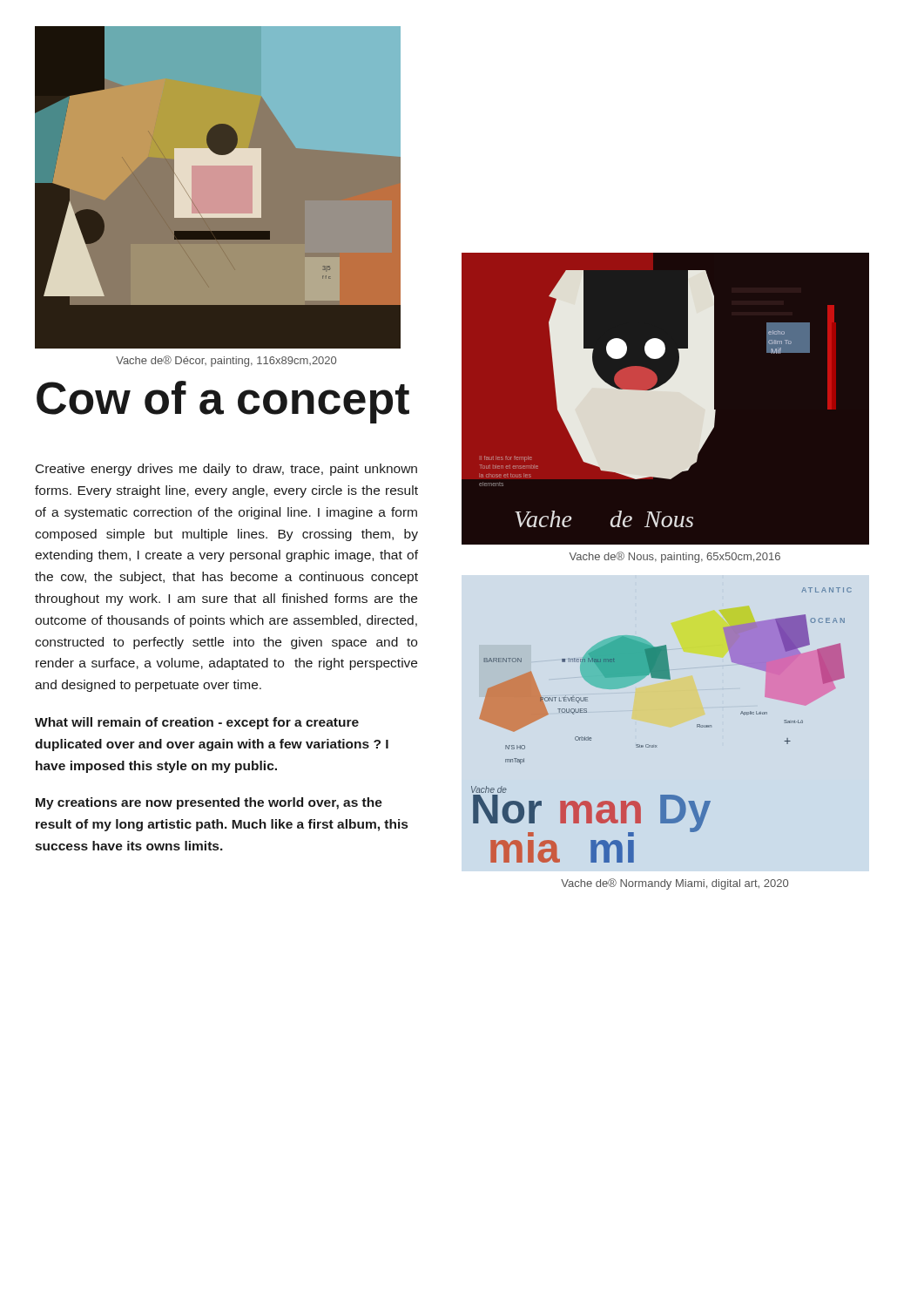Where is the passage that starts "Creative energy drives me daily to draw,"?
Viewport: 924px width, 1307px height.
click(x=226, y=577)
